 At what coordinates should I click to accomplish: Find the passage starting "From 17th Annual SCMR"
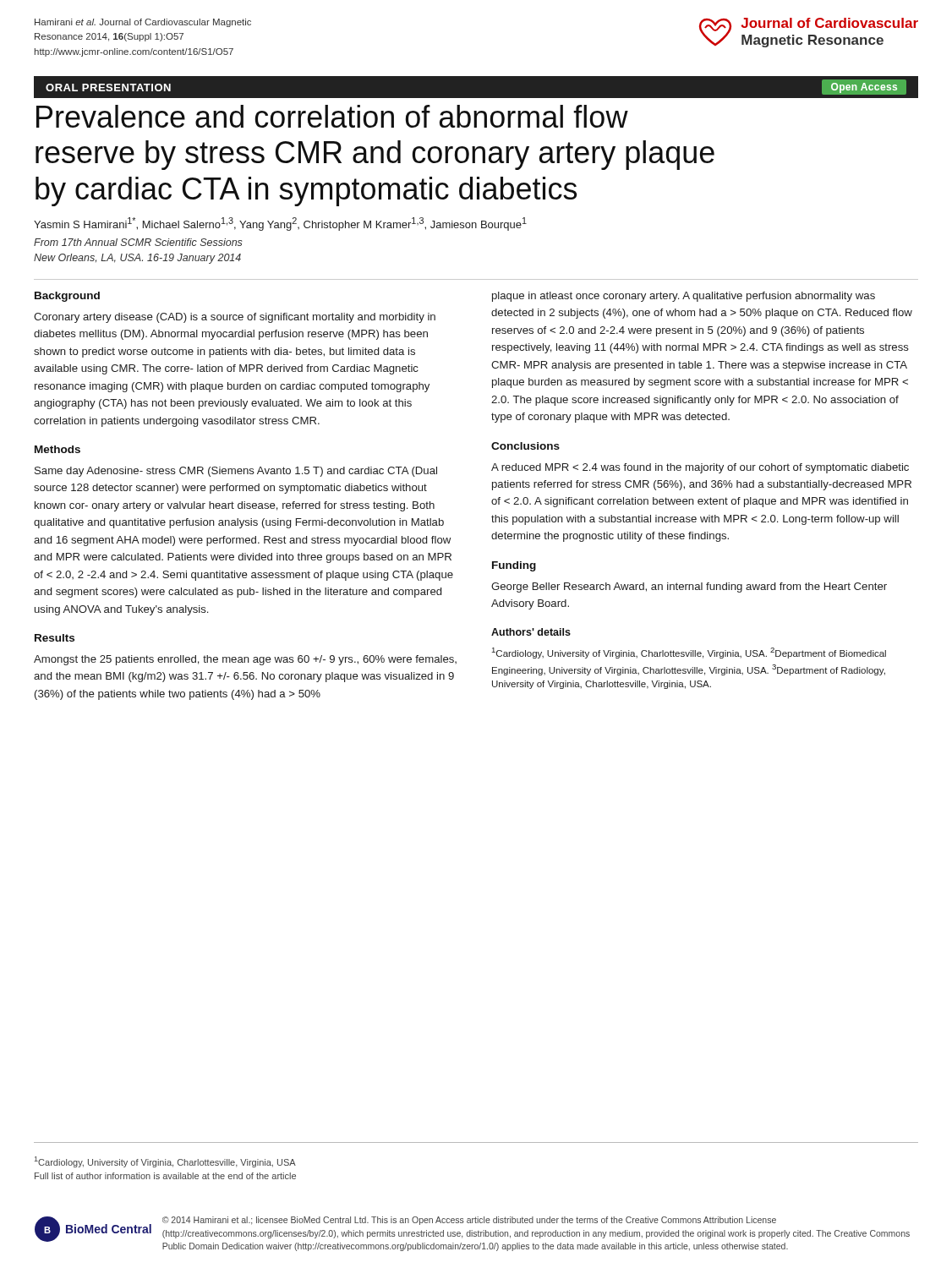click(138, 250)
